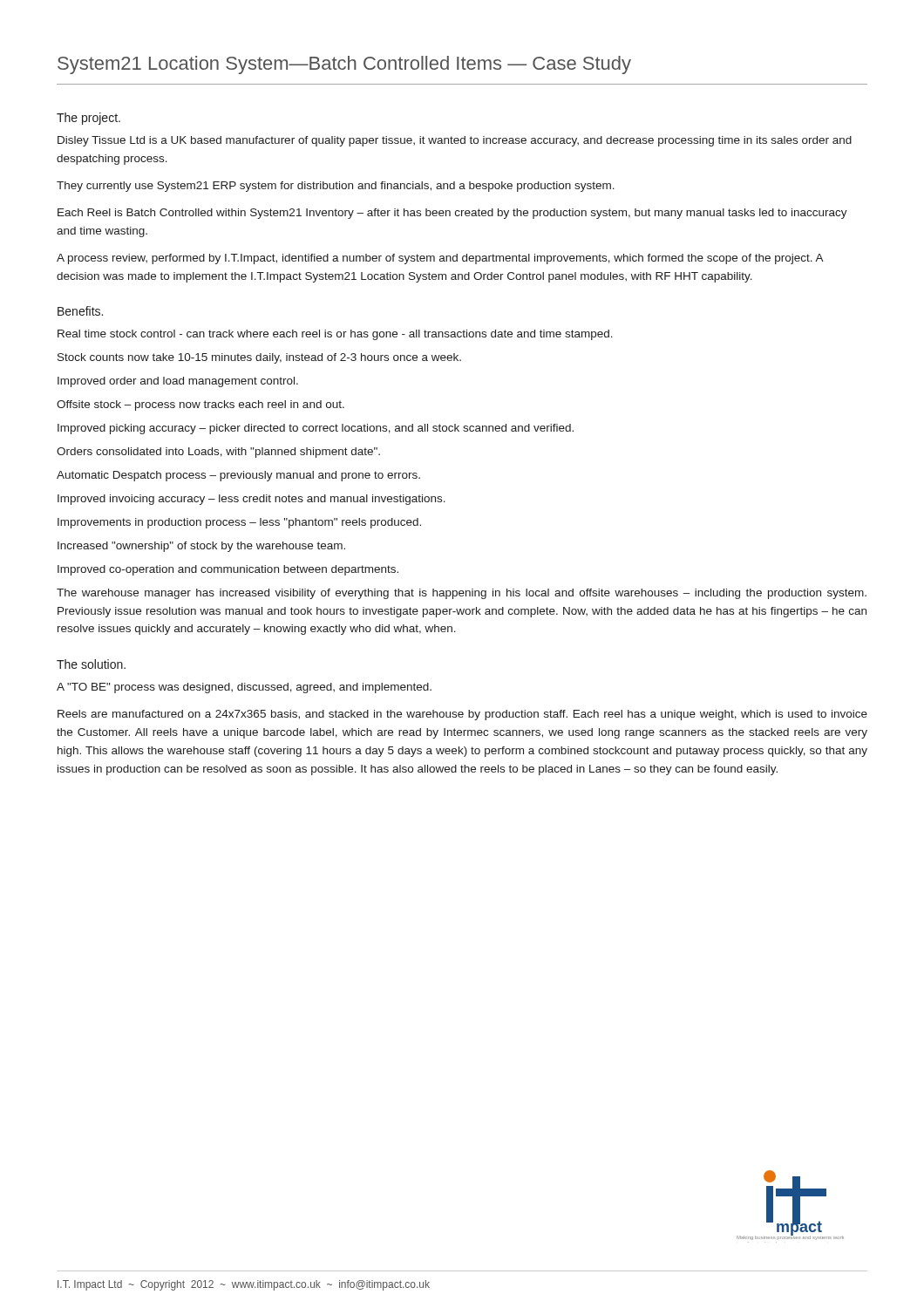This screenshot has height=1308, width=924.
Task: Where is the passage that starts "A process review, performed by"?
Action: (440, 266)
